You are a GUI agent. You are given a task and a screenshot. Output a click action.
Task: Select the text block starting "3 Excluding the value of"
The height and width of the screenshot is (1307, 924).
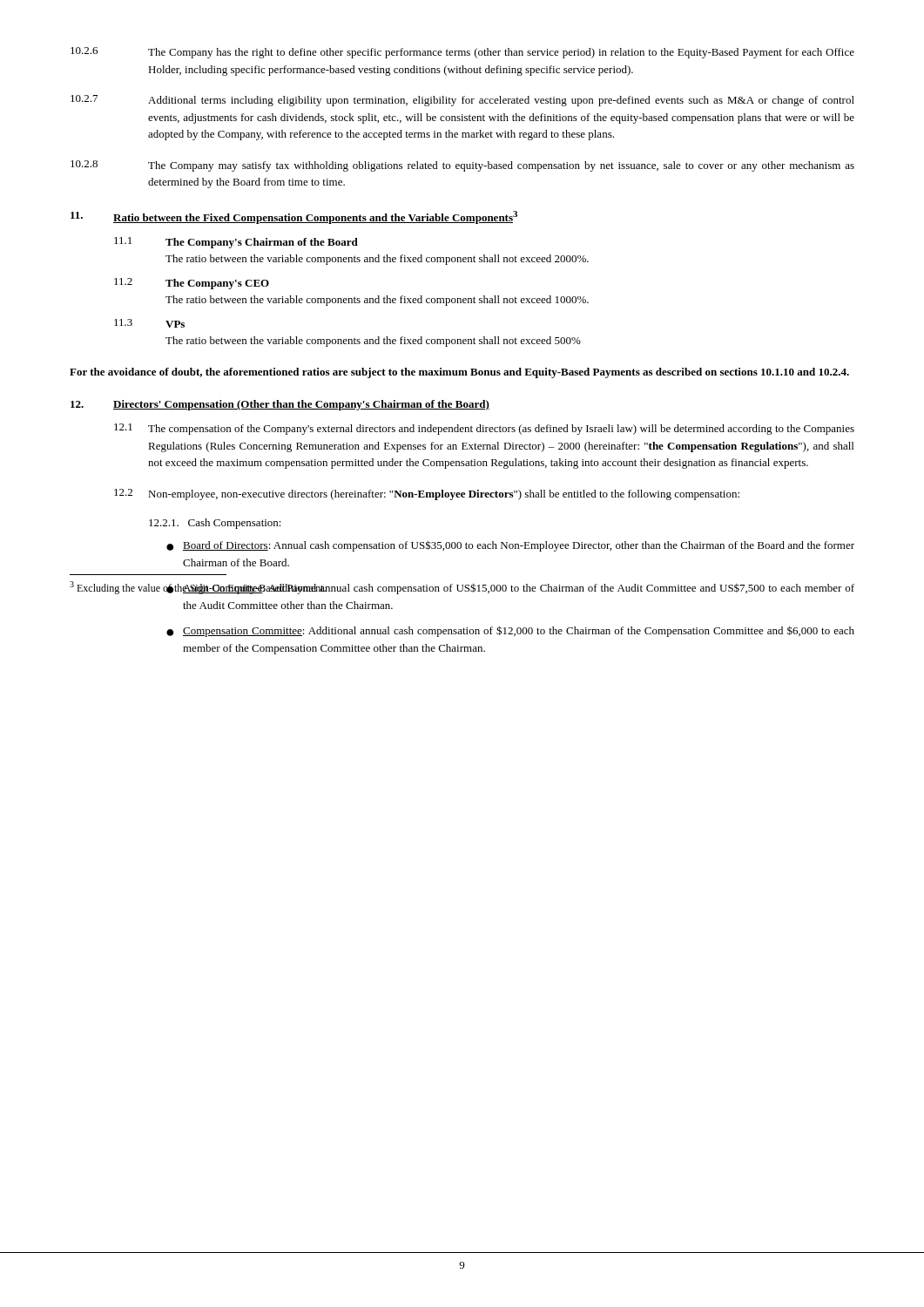pyautogui.click(x=198, y=586)
